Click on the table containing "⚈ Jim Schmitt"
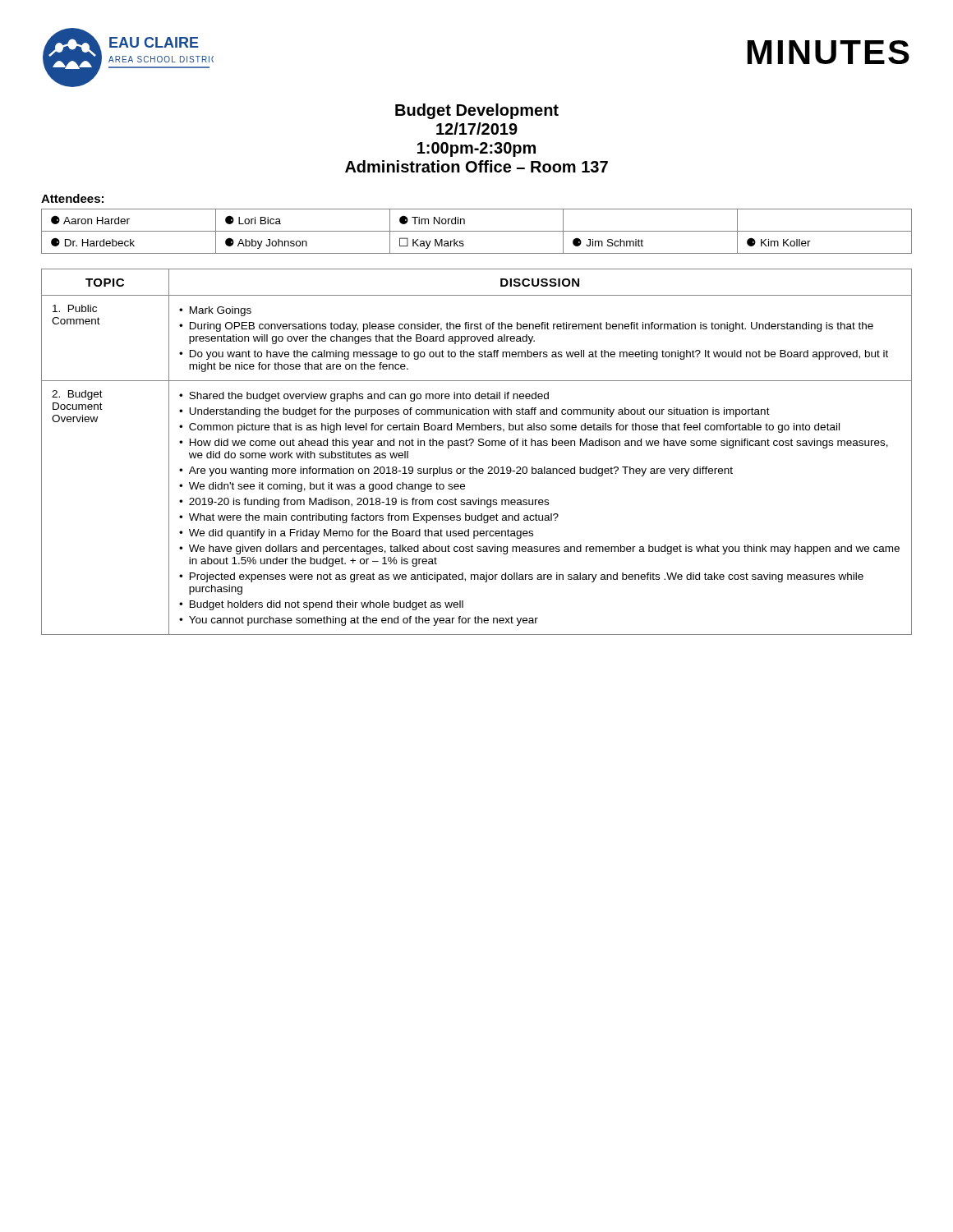 (x=476, y=231)
